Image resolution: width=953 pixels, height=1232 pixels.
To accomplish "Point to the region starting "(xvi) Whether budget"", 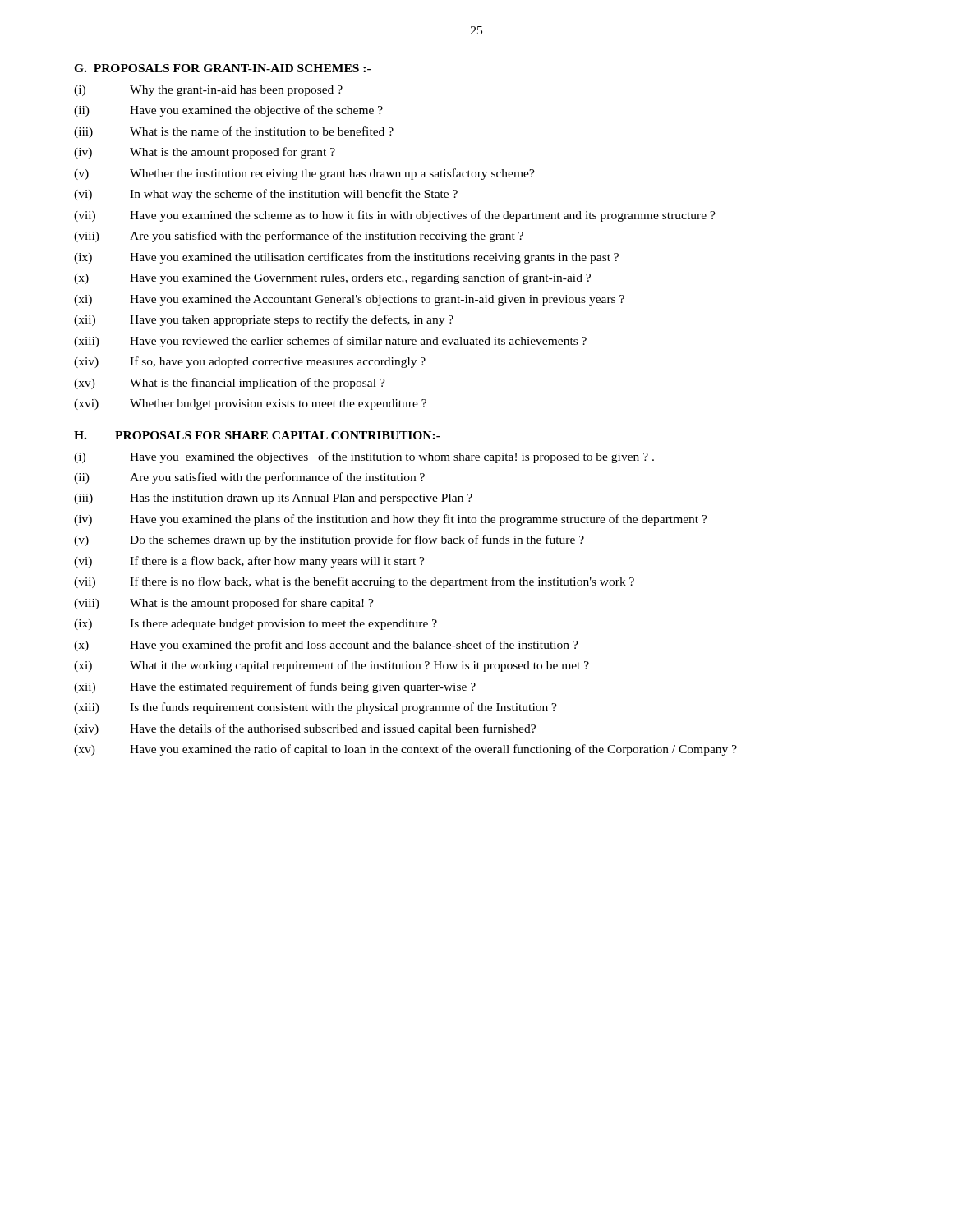I will pyautogui.click(x=250, y=405).
